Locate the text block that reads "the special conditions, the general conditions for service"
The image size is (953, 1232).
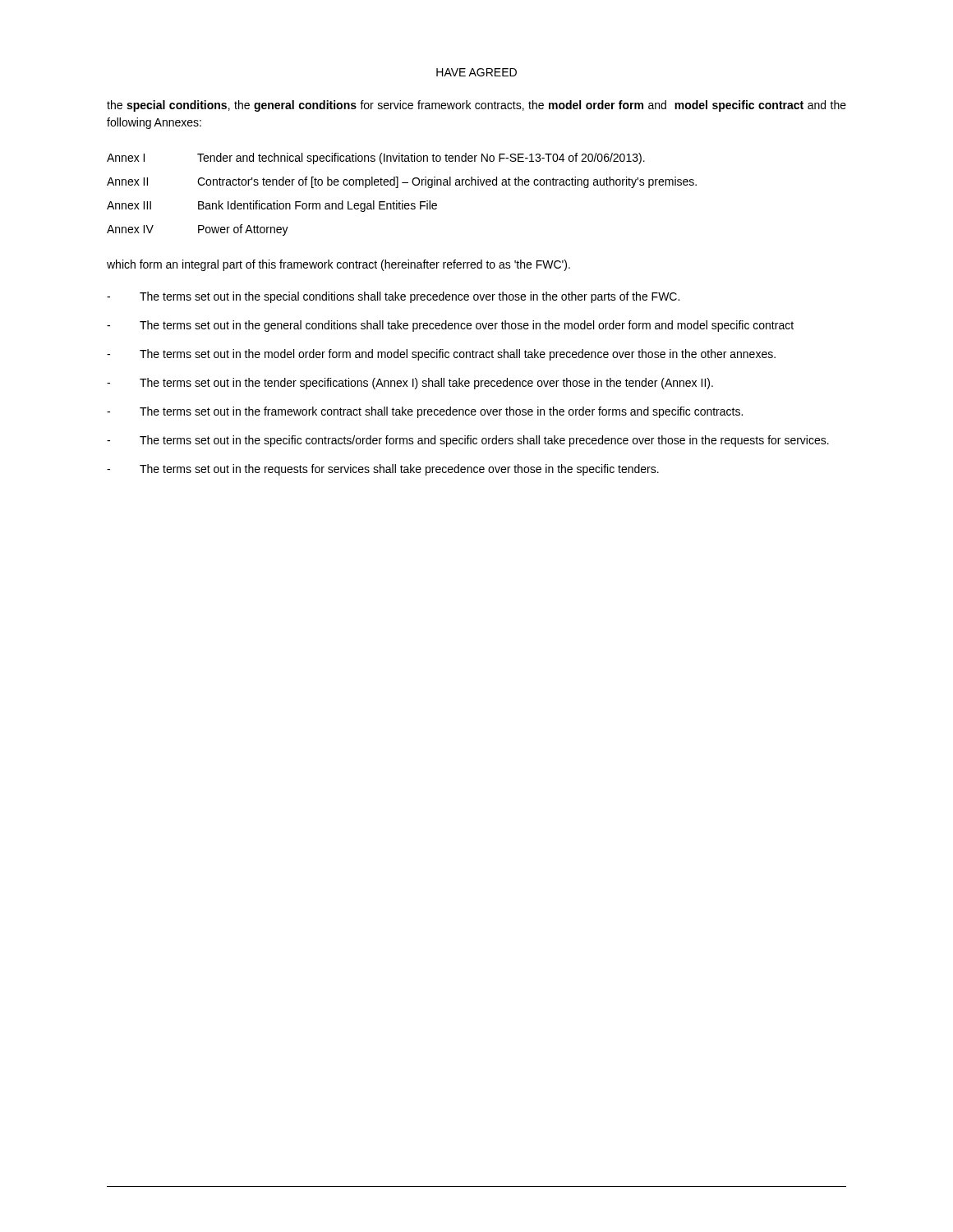click(476, 114)
